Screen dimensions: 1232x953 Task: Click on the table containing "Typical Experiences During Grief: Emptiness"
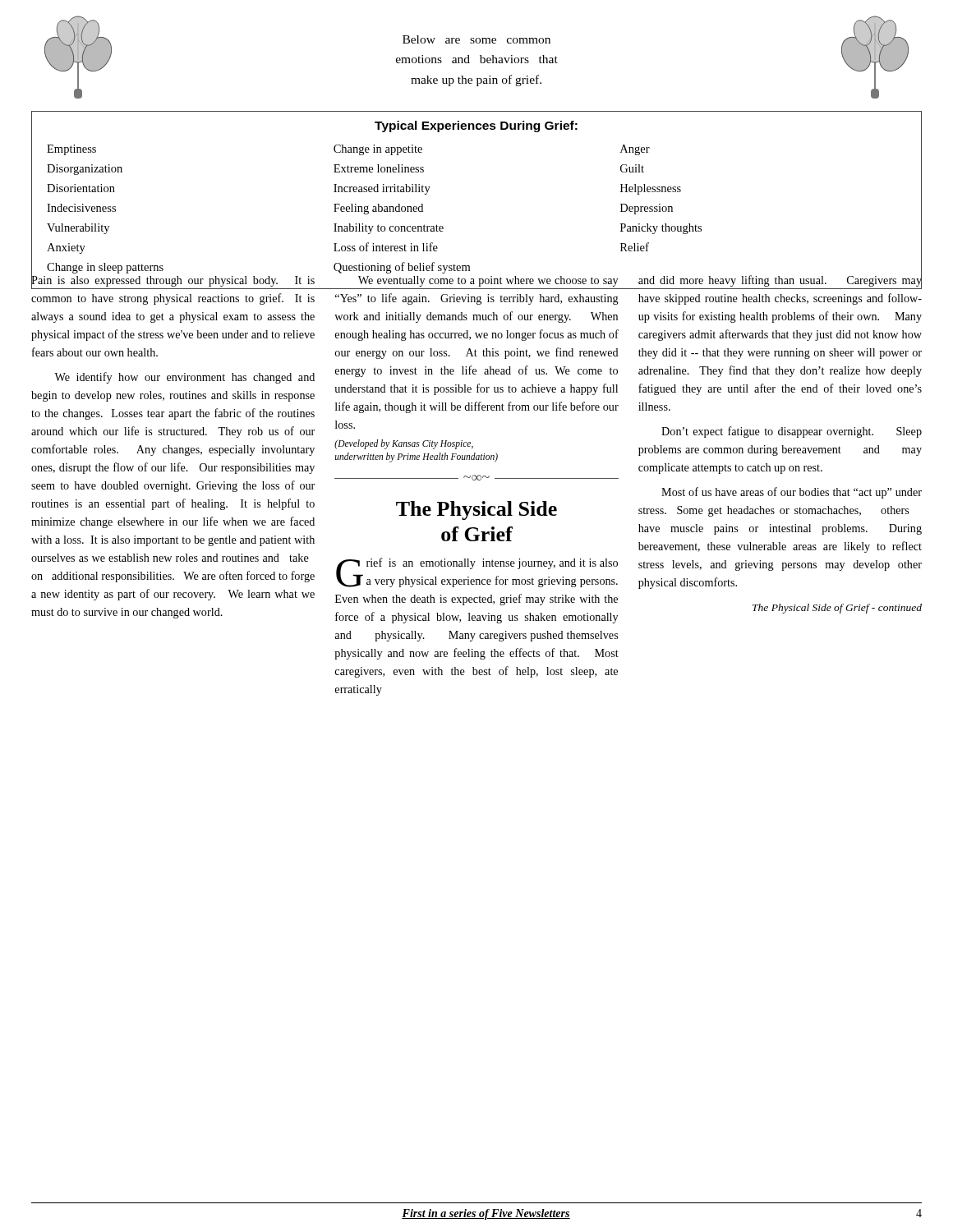[476, 200]
